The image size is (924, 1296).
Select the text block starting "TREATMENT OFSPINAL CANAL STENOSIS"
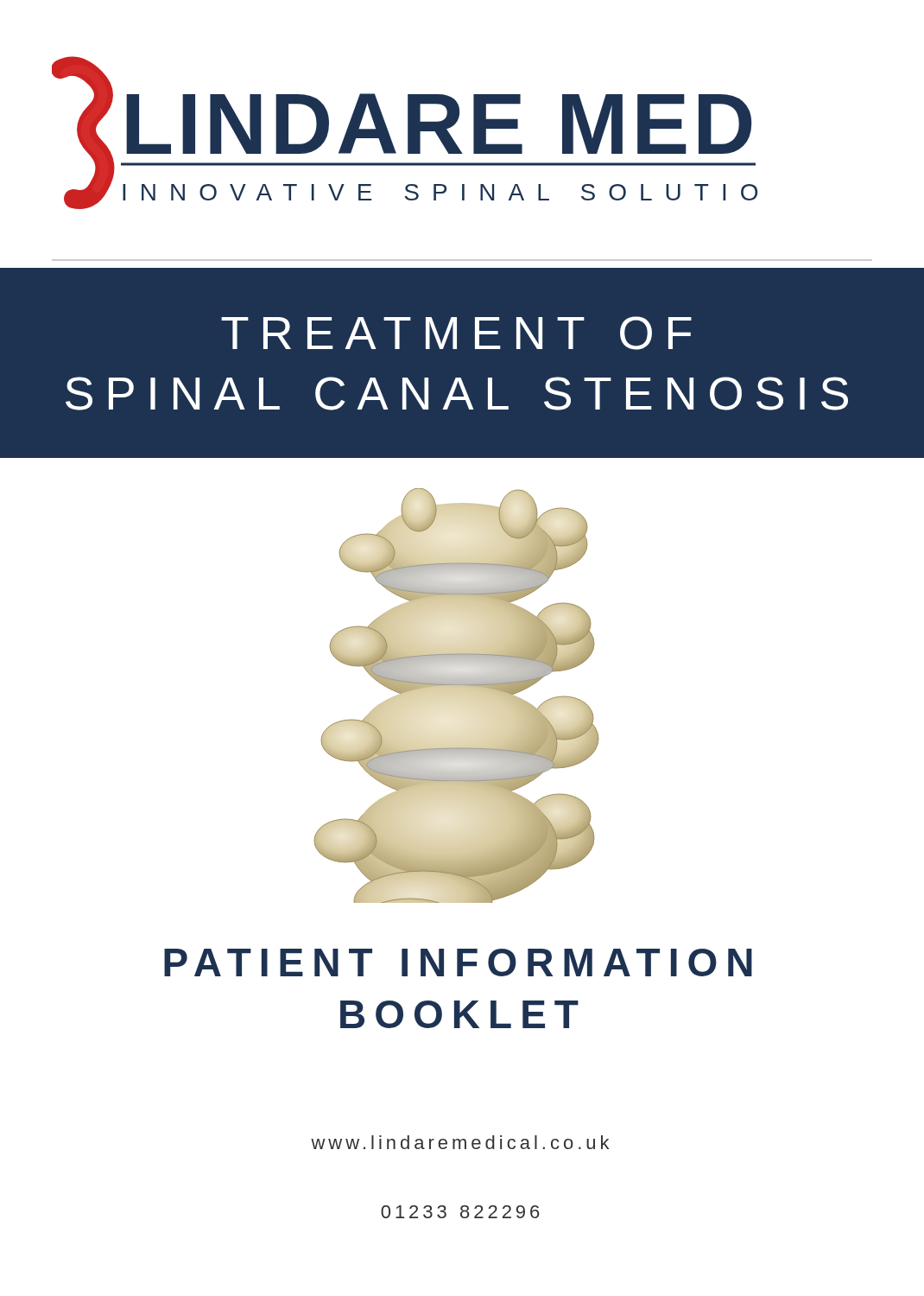[462, 363]
